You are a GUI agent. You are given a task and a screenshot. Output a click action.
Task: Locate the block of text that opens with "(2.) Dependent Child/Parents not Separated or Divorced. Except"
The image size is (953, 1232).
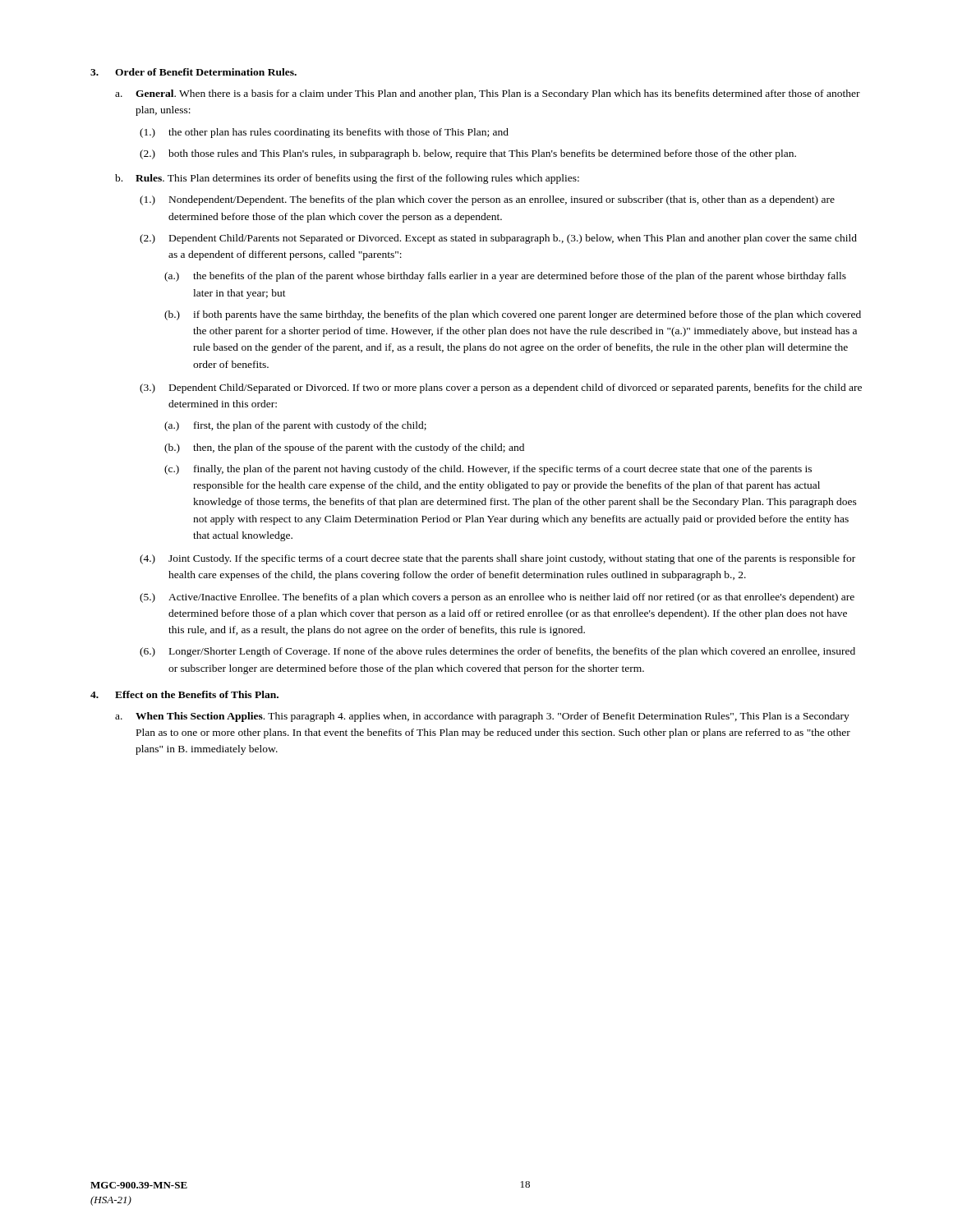tap(501, 246)
